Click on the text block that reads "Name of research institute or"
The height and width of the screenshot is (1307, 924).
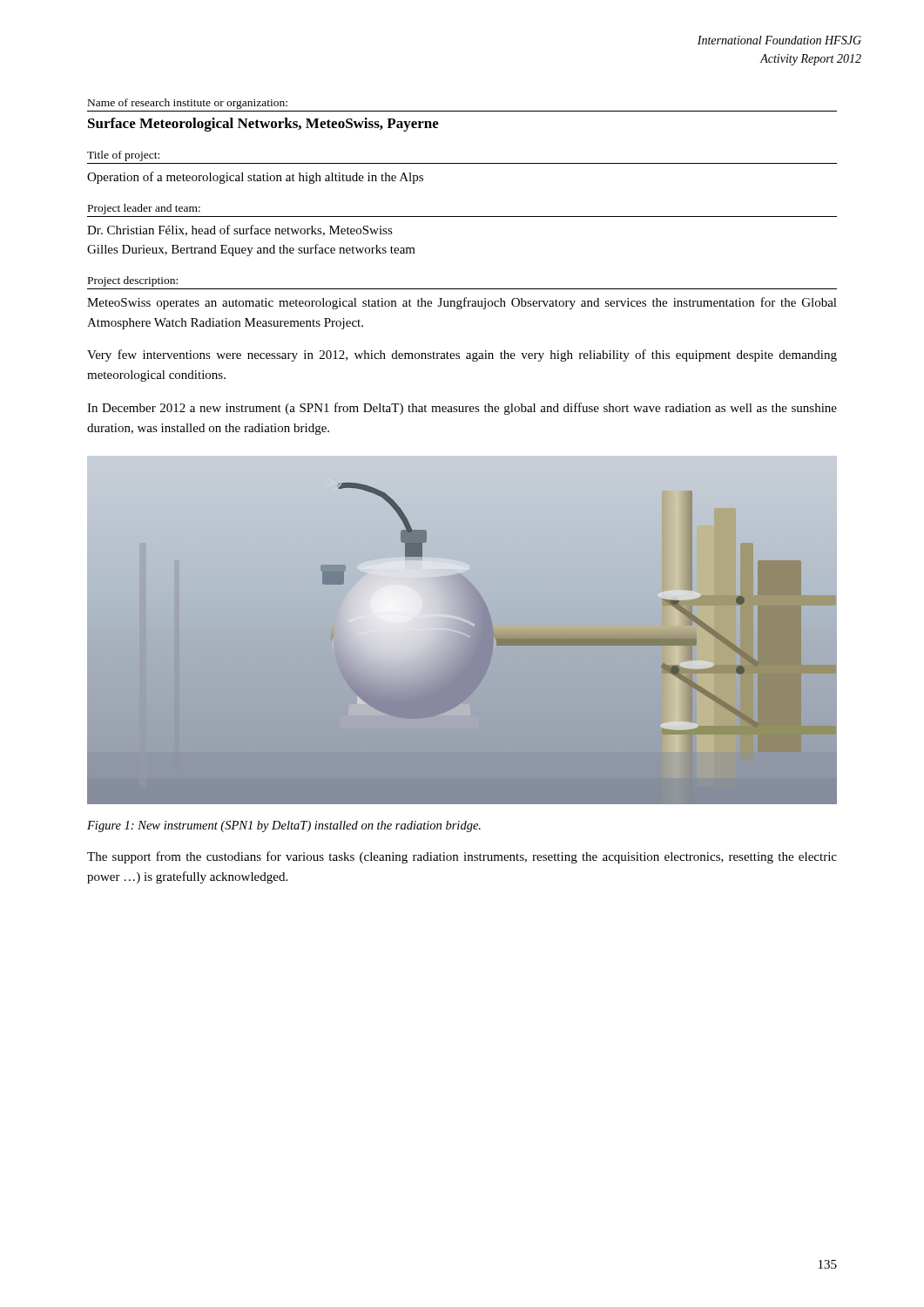[188, 102]
